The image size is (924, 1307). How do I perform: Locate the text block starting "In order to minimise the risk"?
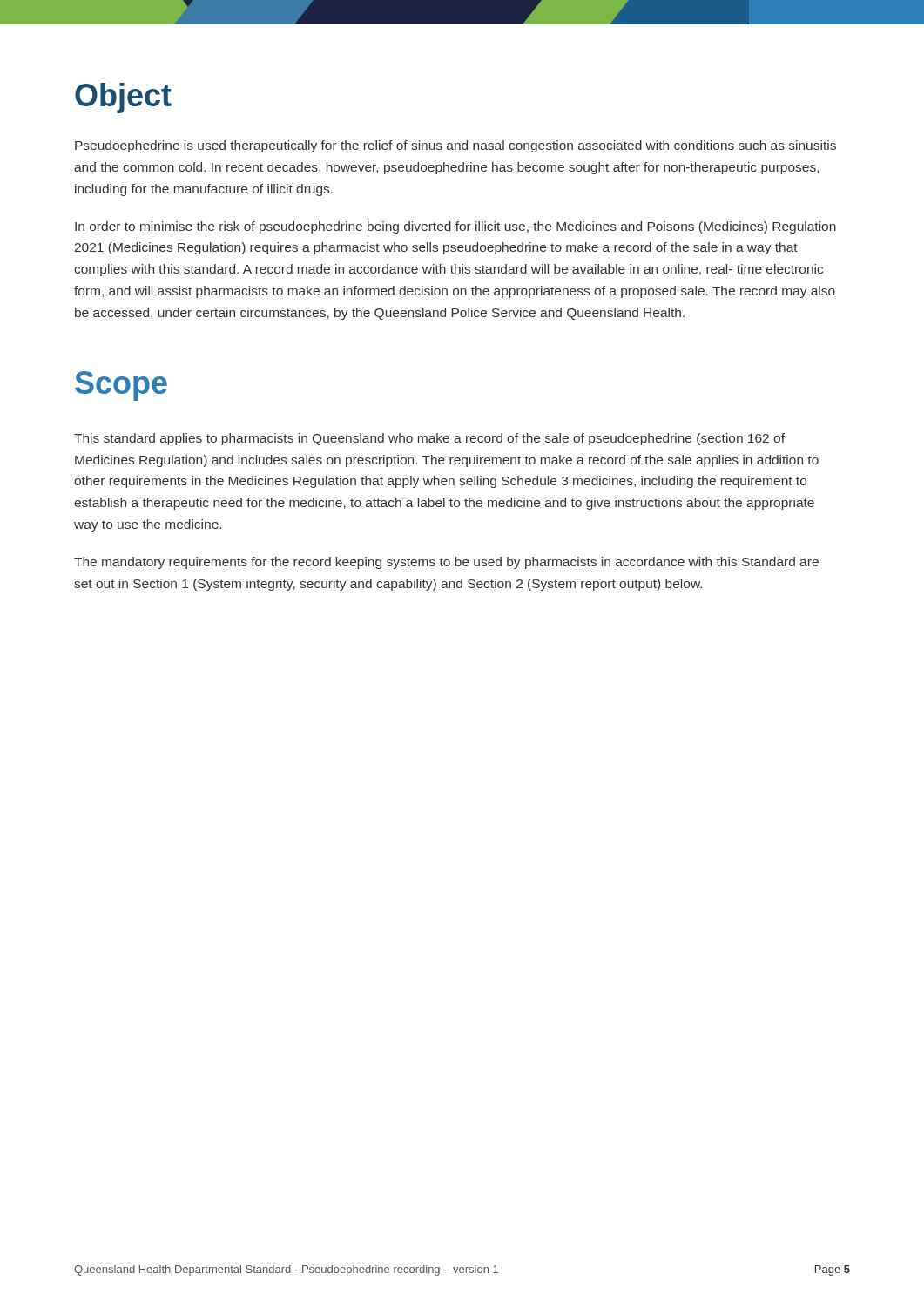pyautogui.click(x=455, y=269)
